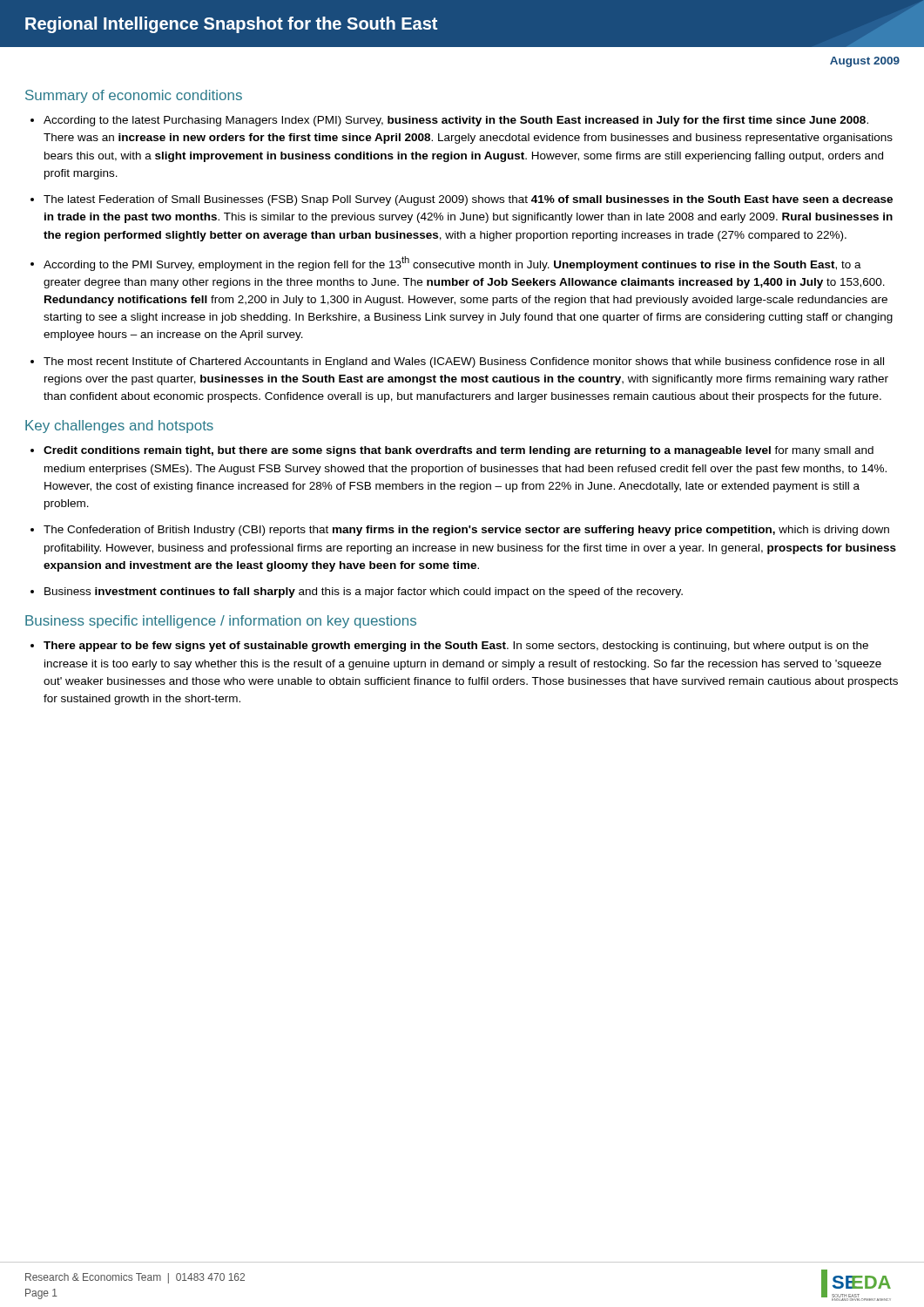Click on the list item containing "Business investment continues to fall sharply and this"
Image resolution: width=924 pixels, height=1307 pixels.
click(364, 591)
